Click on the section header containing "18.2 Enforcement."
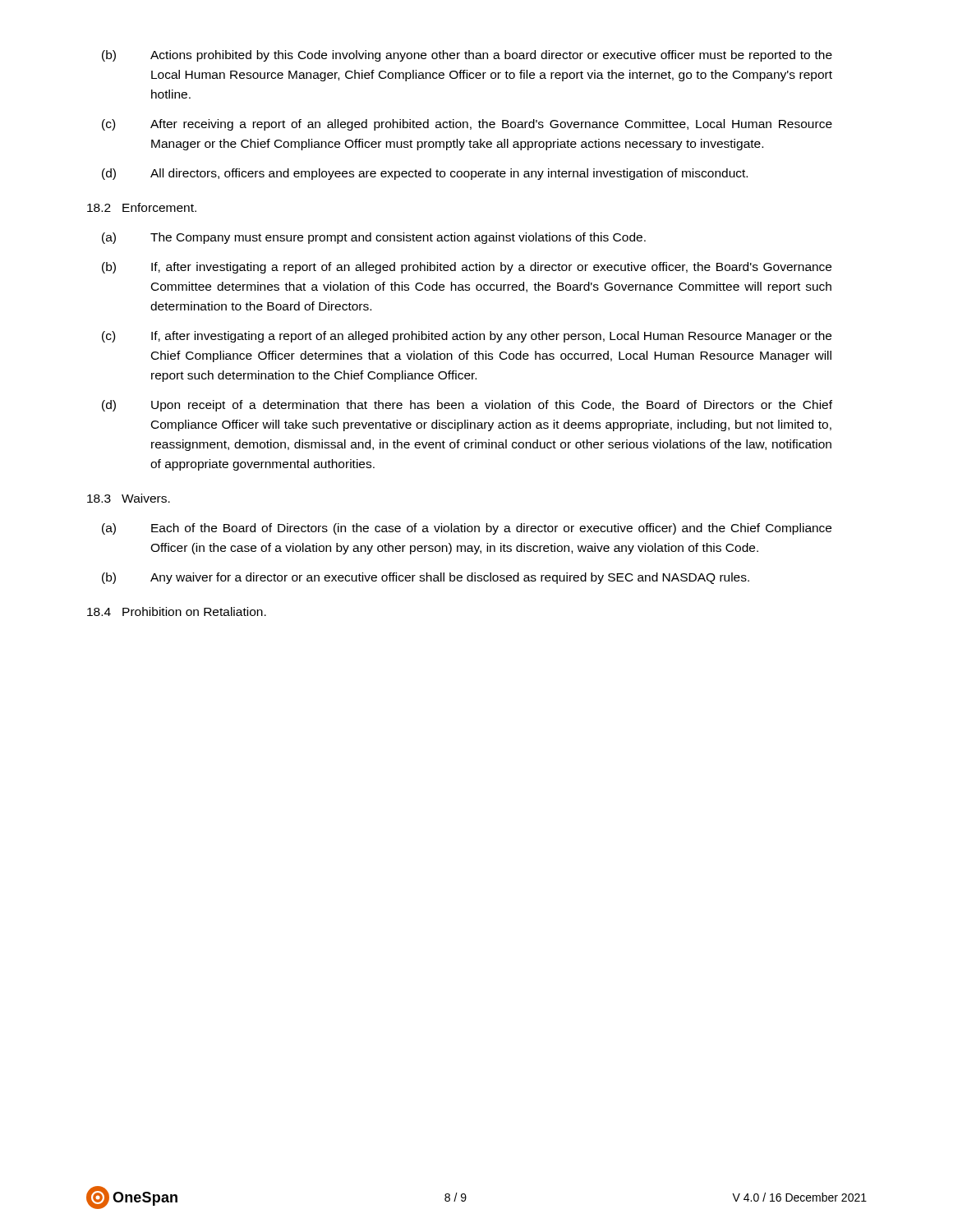 (142, 207)
